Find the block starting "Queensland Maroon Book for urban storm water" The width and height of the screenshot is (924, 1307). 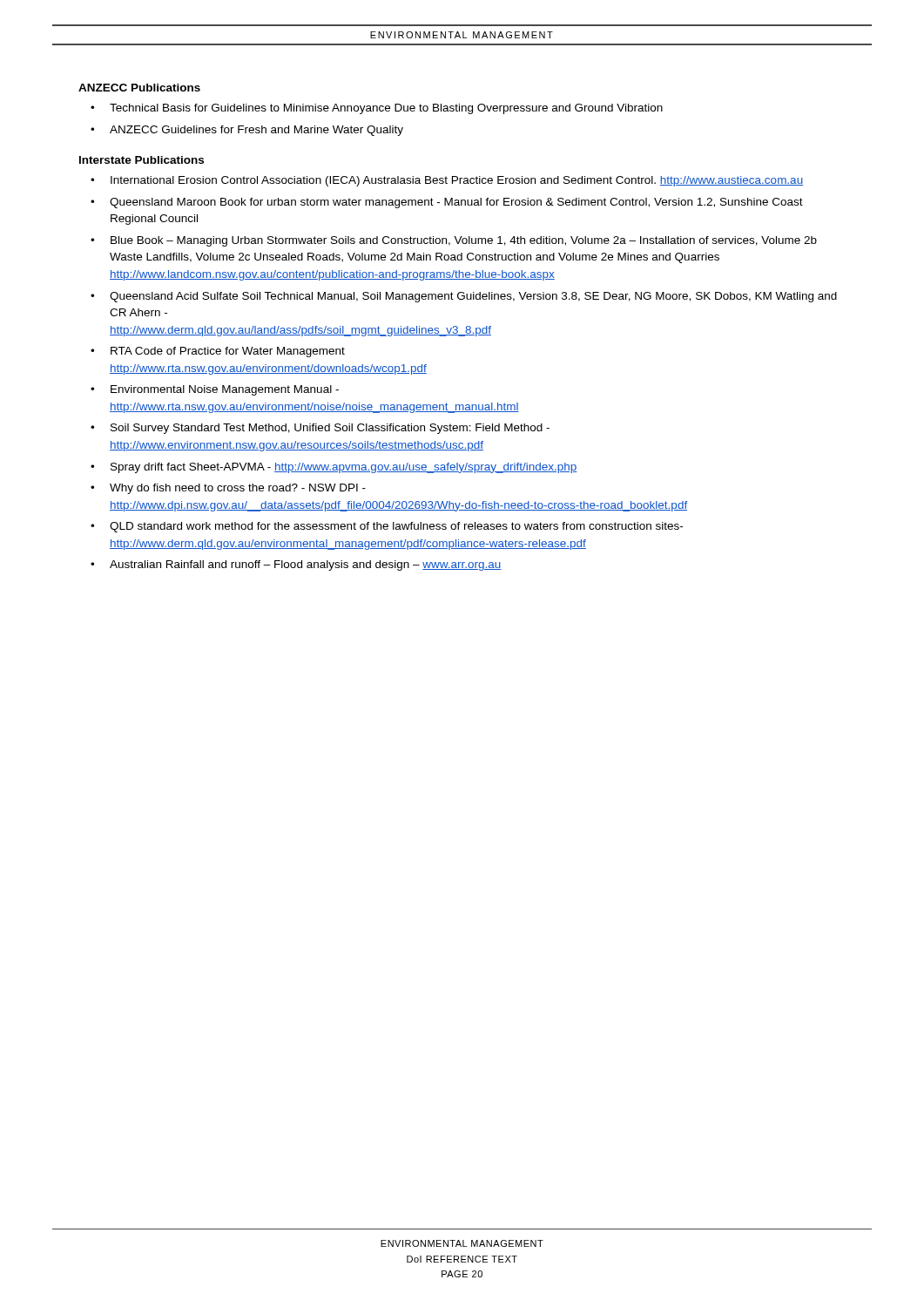[x=478, y=210]
